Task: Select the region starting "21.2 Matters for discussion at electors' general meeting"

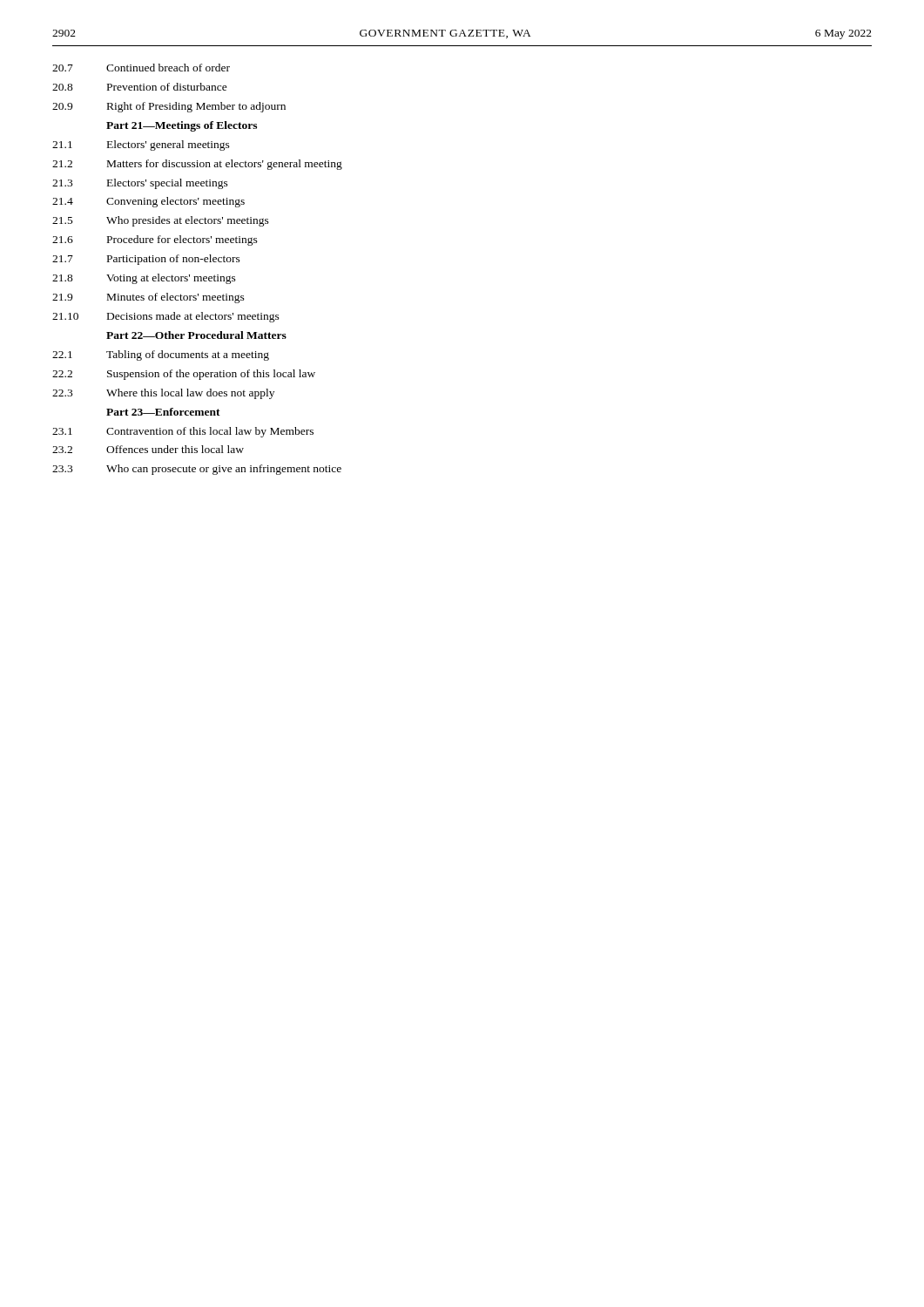Action: (197, 164)
